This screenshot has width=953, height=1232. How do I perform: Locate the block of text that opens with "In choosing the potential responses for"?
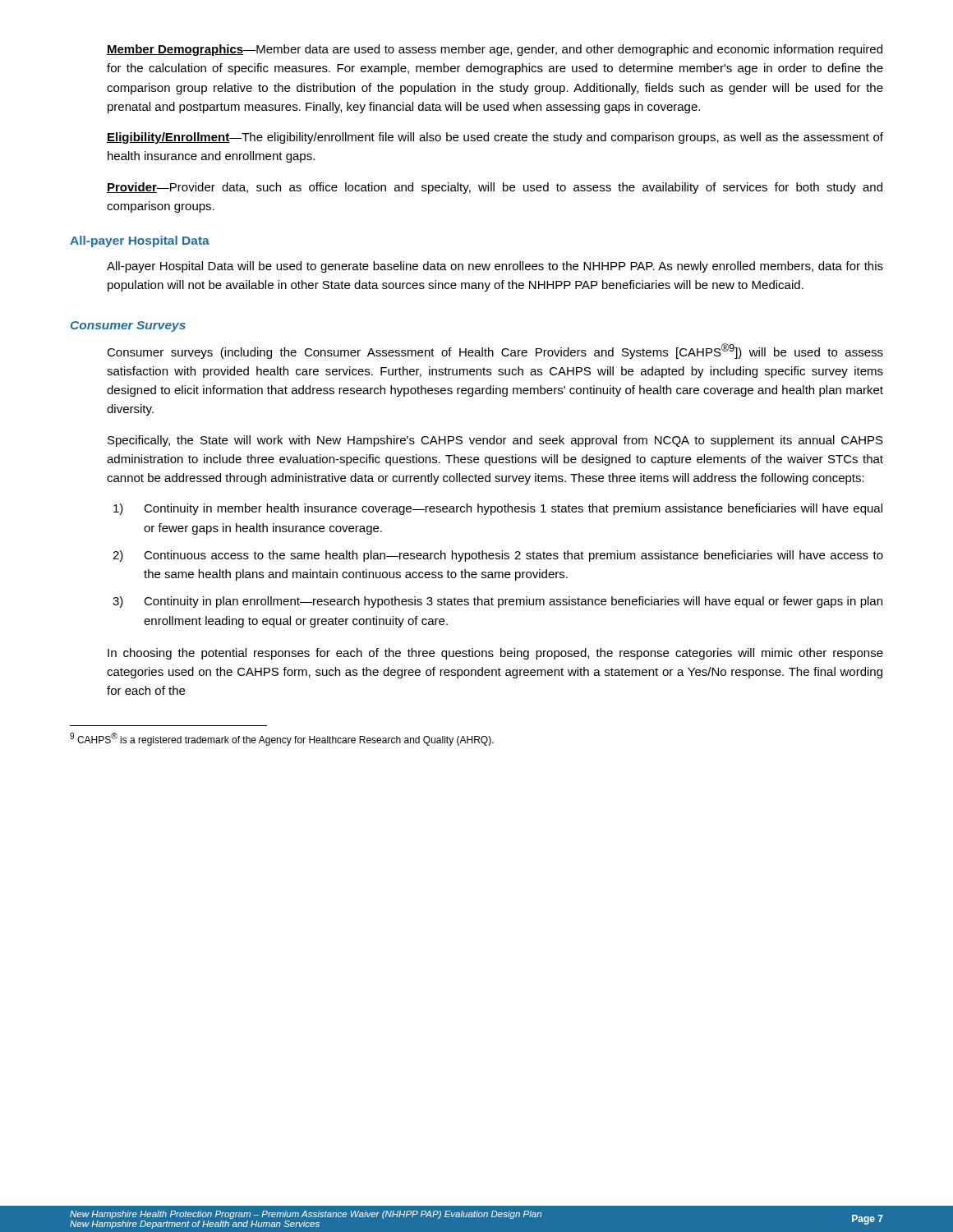(x=495, y=671)
